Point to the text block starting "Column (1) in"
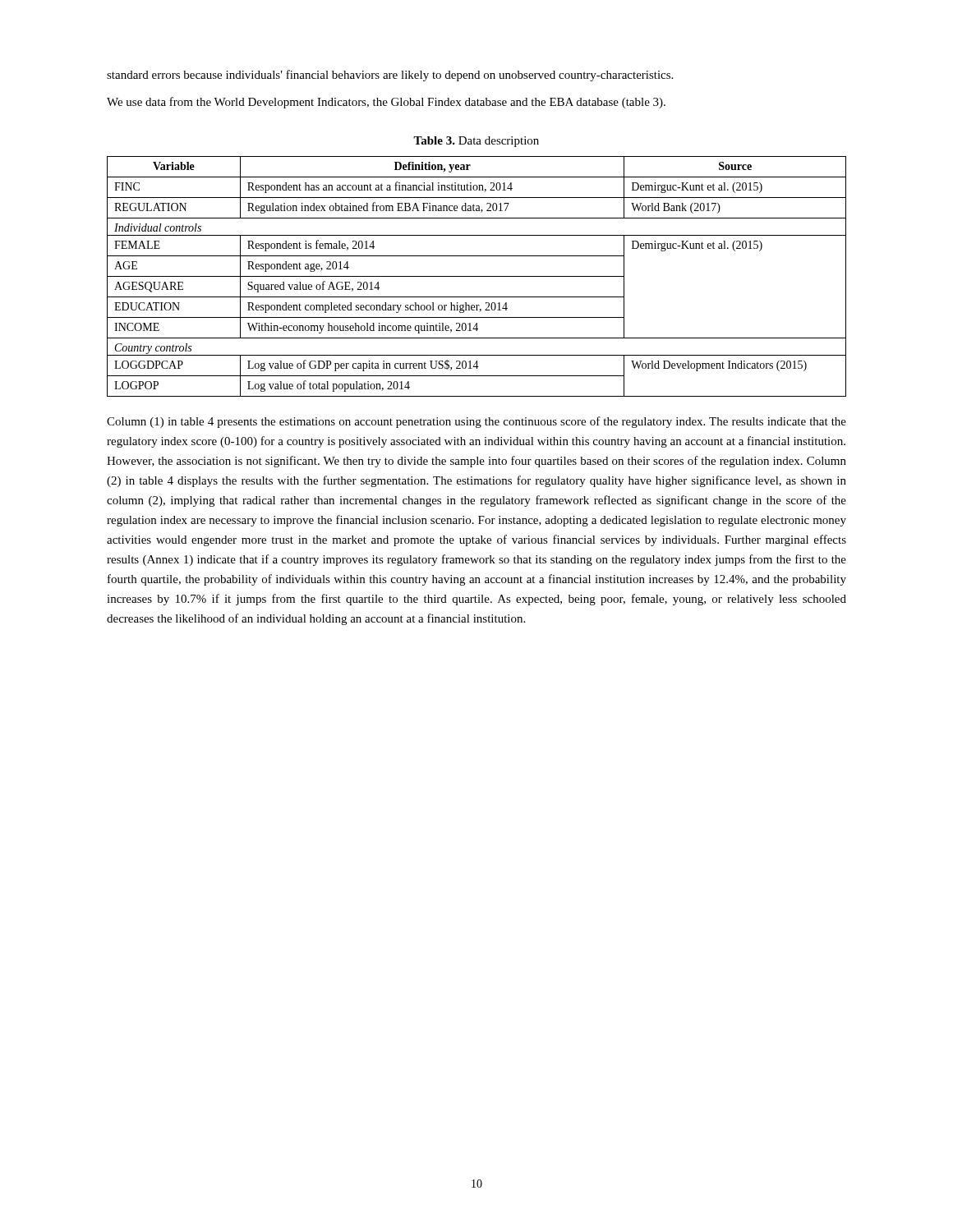This screenshot has height=1232, width=953. (x=476, y=520)
